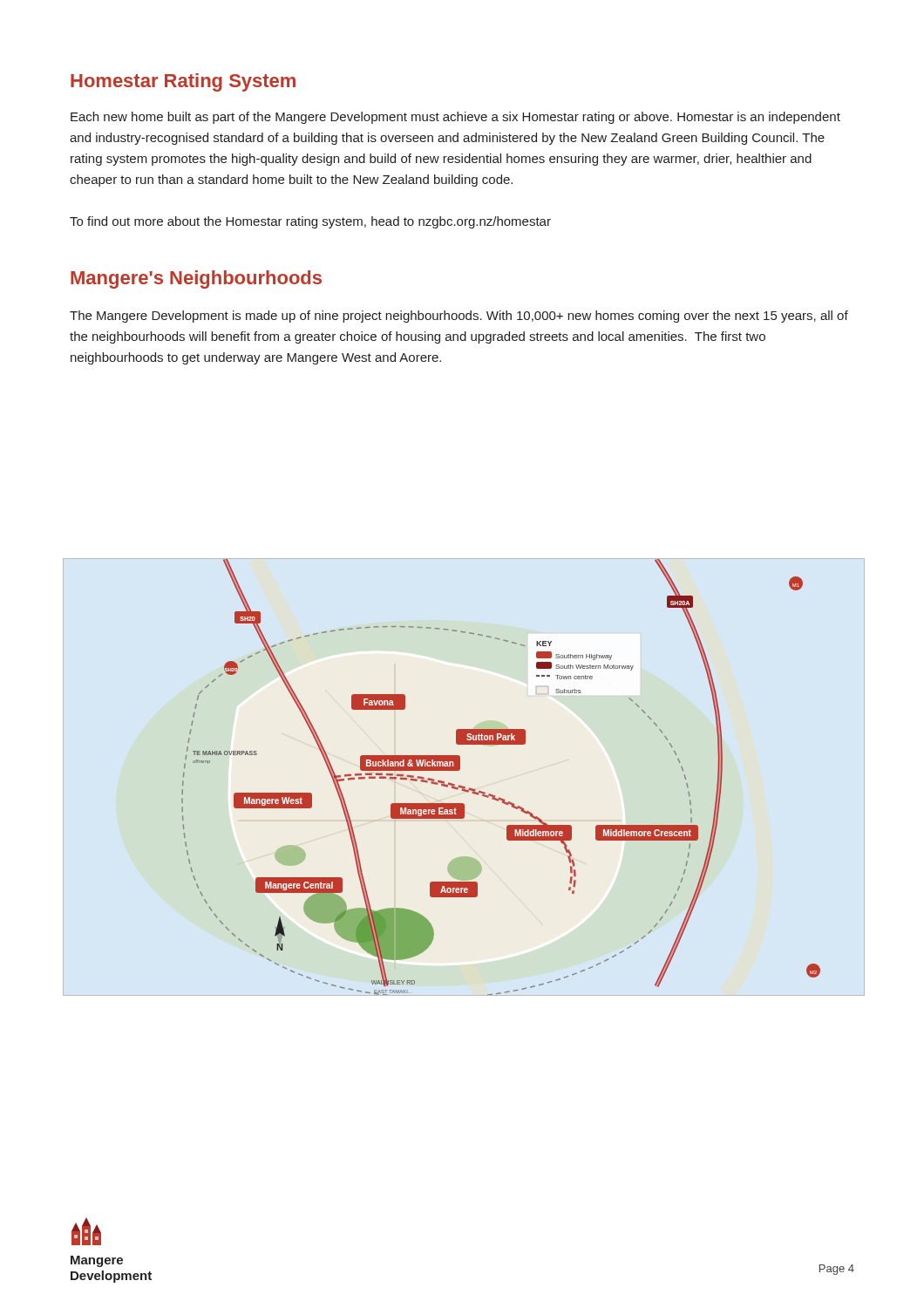The height and width of the screenshot is (1308, 924).
Task: Find the block on this page that starts "The Mangere Development is made up of"
Action: click(x=459, y=336)
